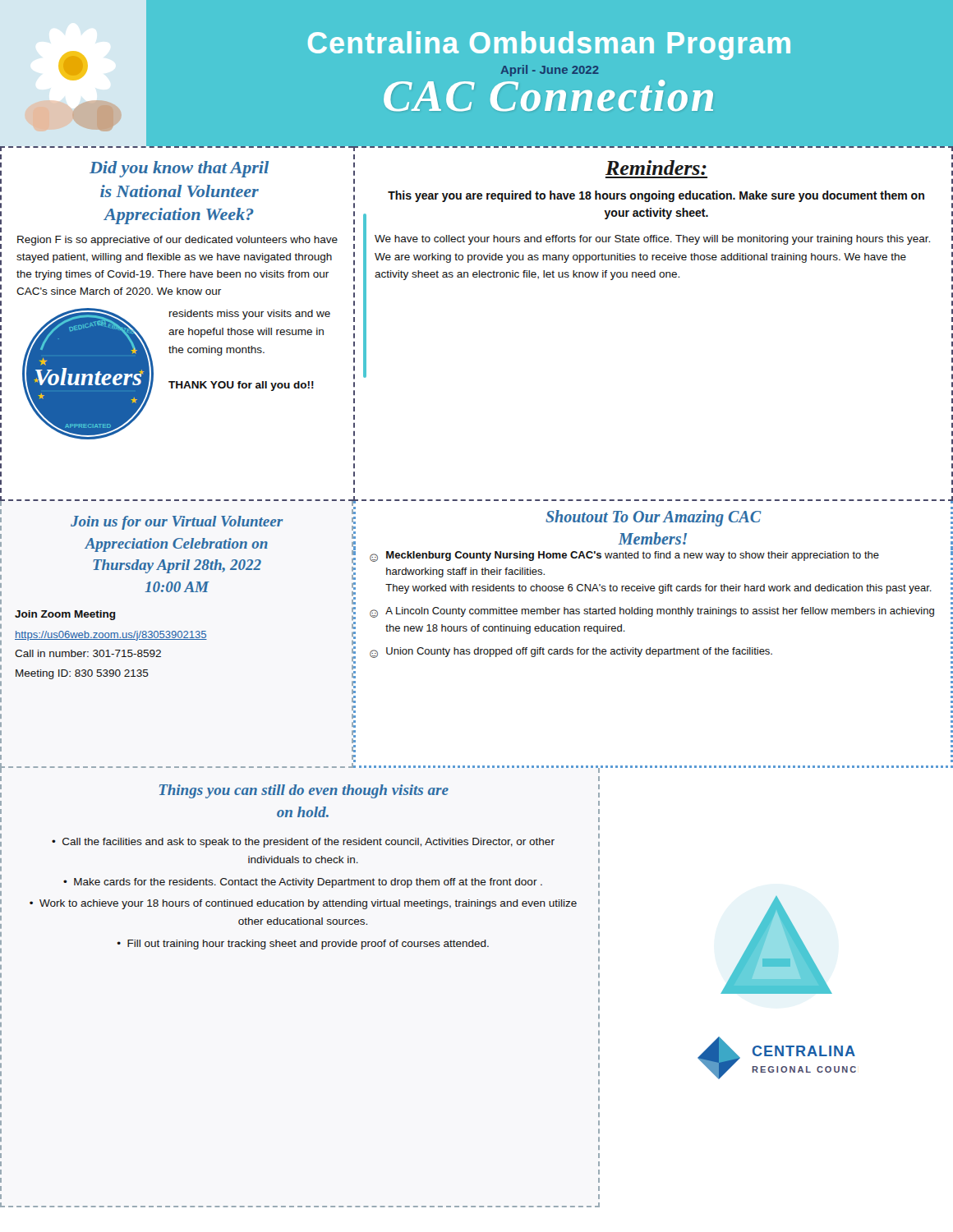Navigate to the text starting "• Work to achieve your 18 hours of"
Image resolution: width=953 pixels, height=1232 pixels.
[x=303, y=912]
